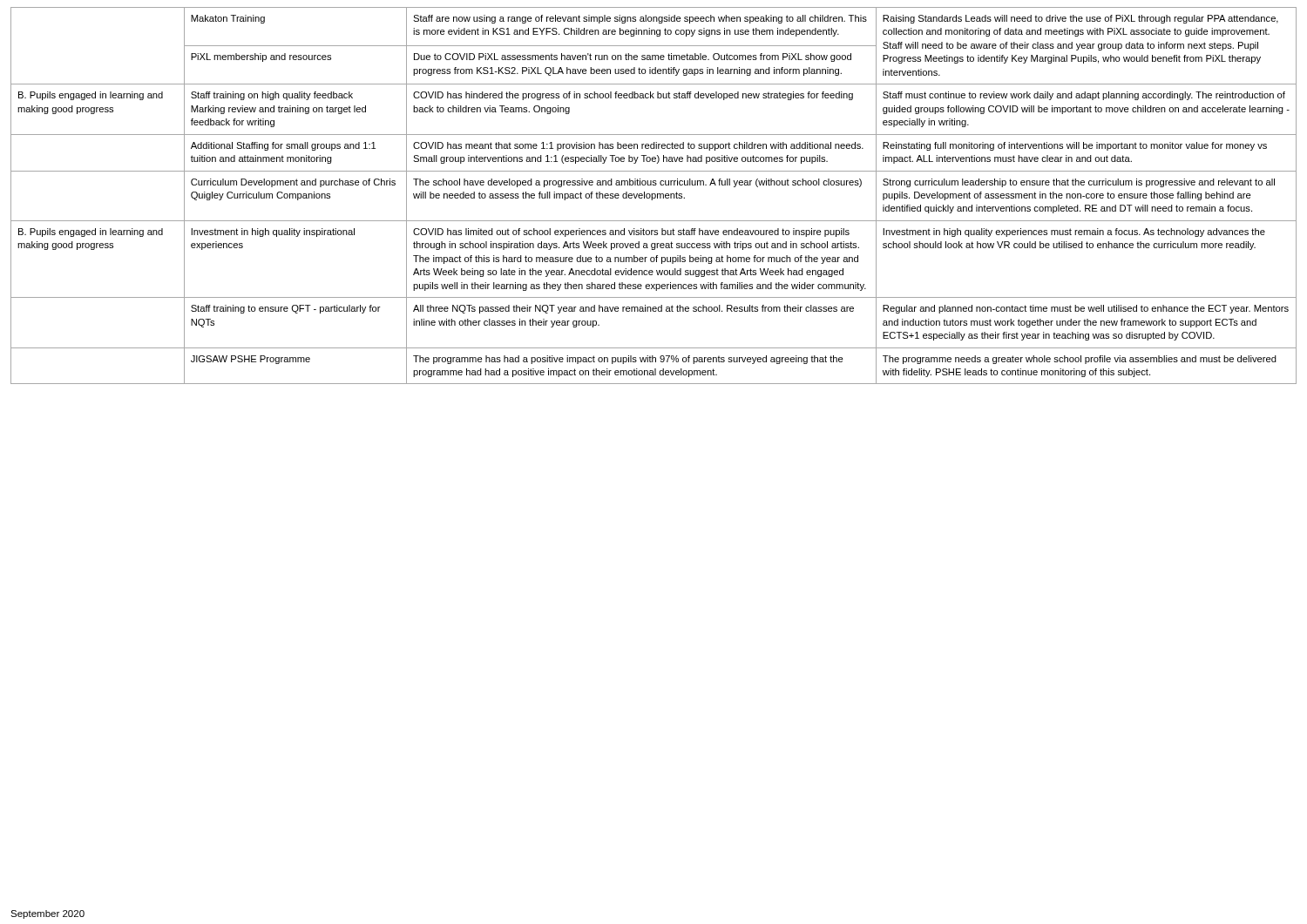Find the table that mentions "The school have developed"

(x=654, y=196)
